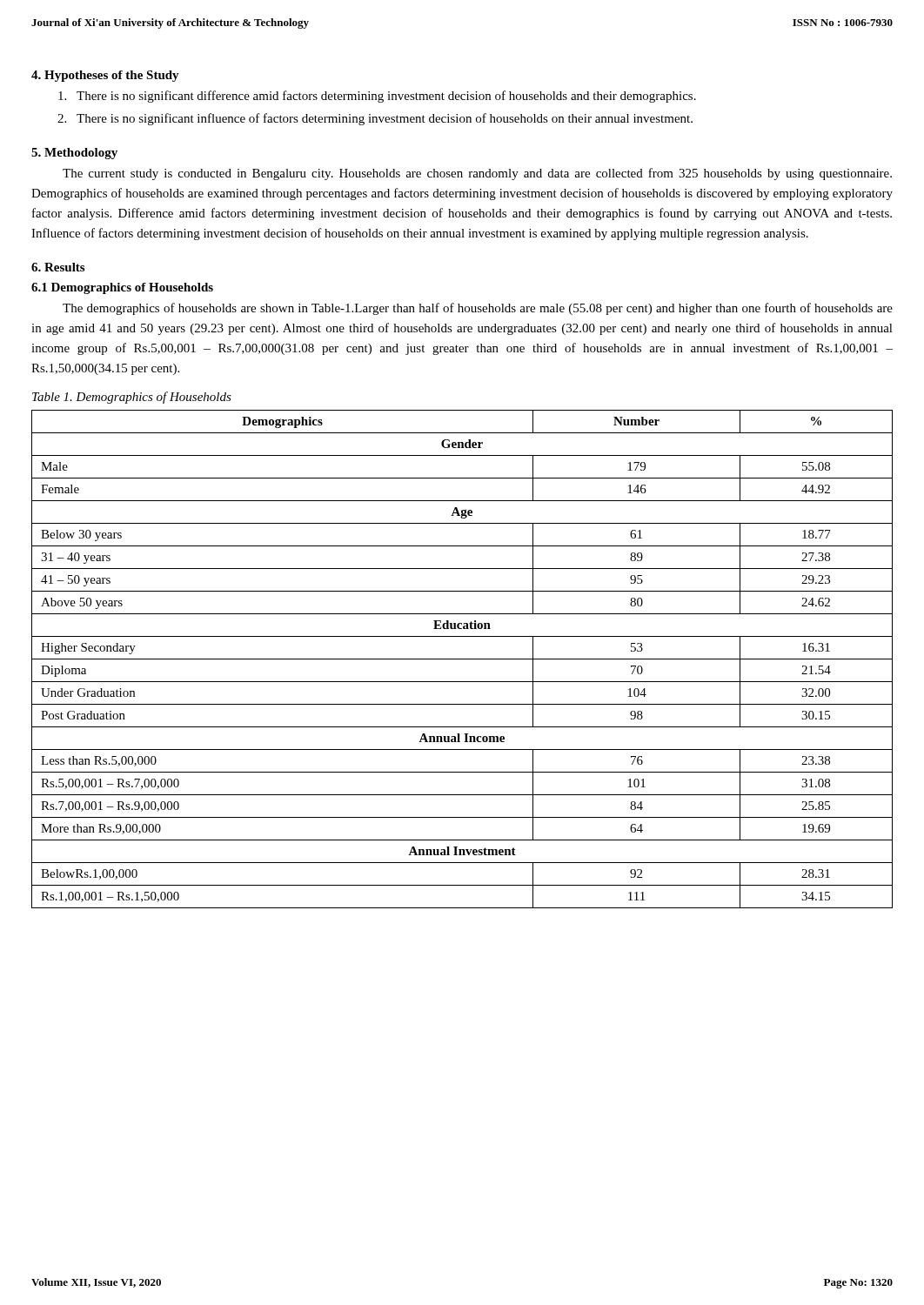
Task: Where is the caption that starts "Table 1. Demographics"?
Action: (131, 396)
